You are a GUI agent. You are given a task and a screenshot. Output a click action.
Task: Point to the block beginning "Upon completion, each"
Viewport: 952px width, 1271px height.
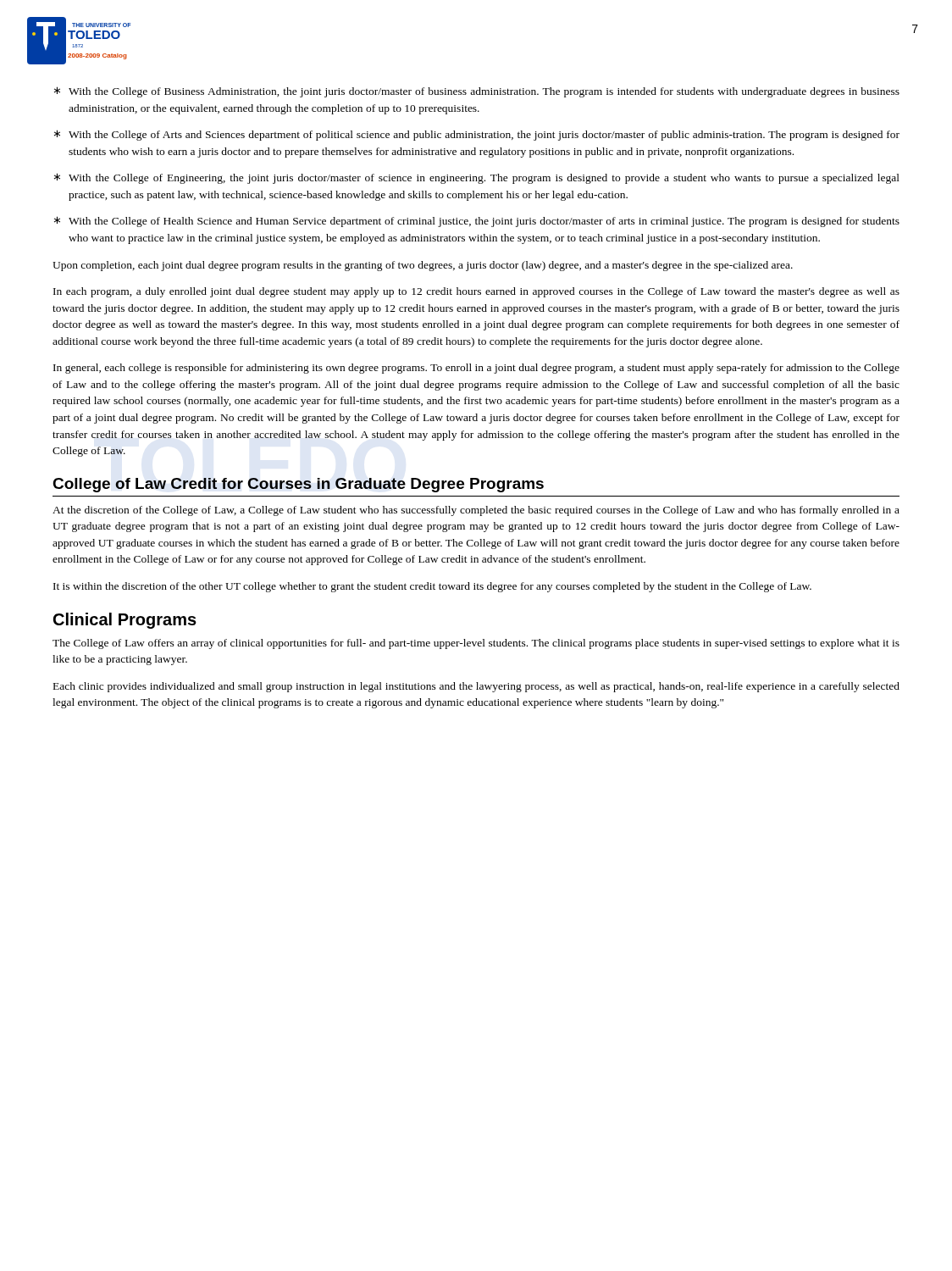pyautogui.click(x=423, y=264)
